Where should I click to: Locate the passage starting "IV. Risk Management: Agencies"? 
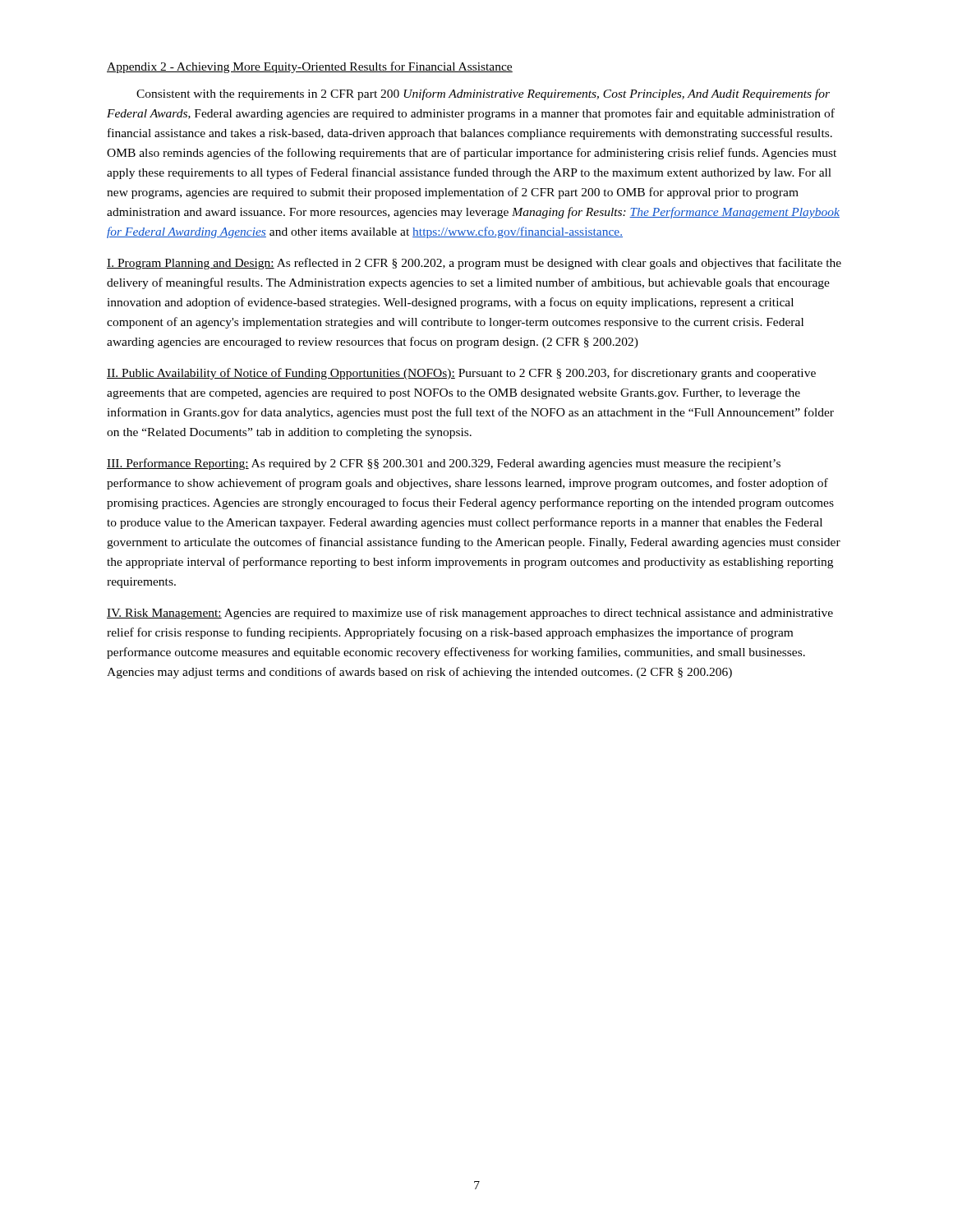click(476, 643)
